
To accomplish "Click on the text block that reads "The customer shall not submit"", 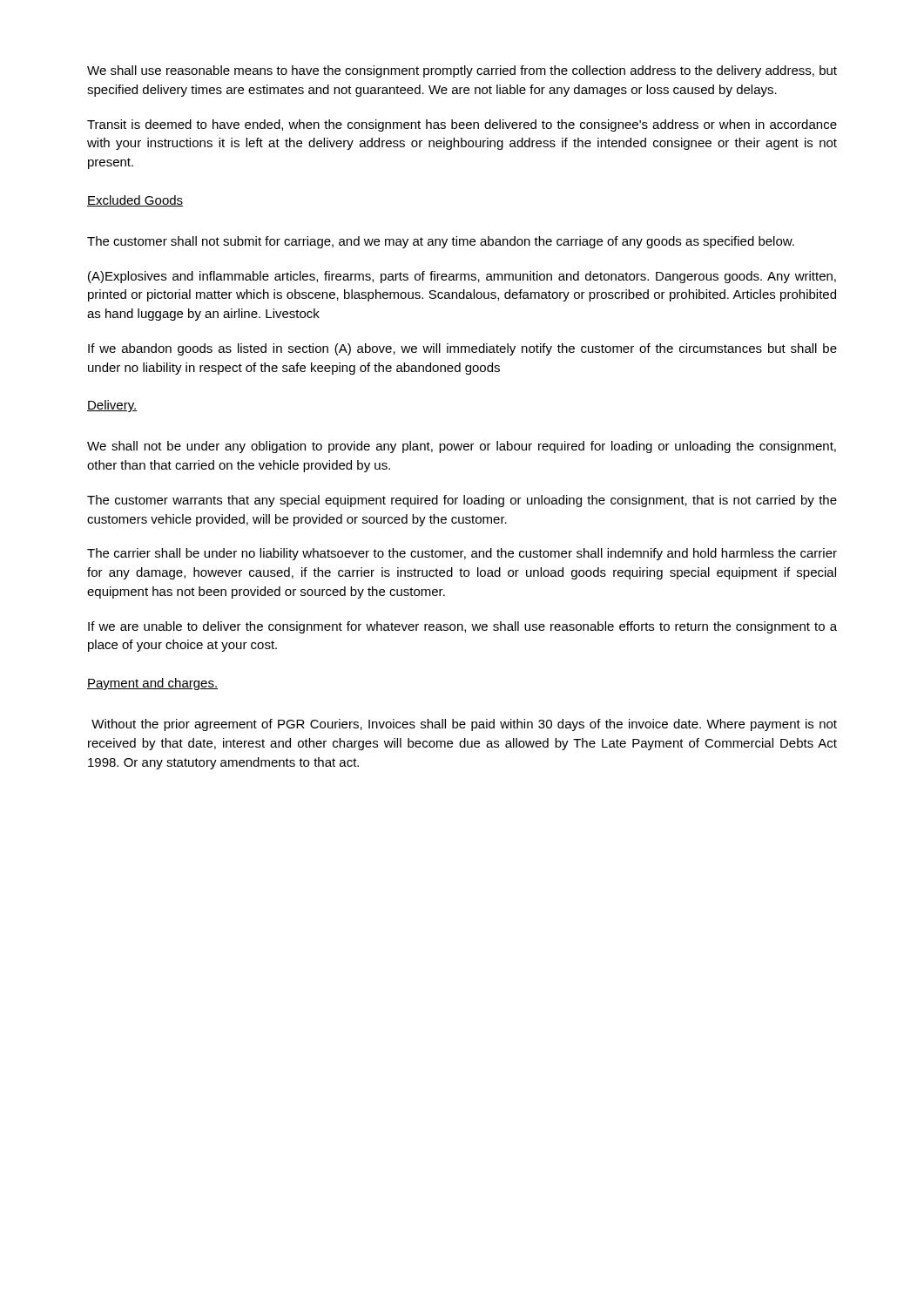I will click(441, 241).
